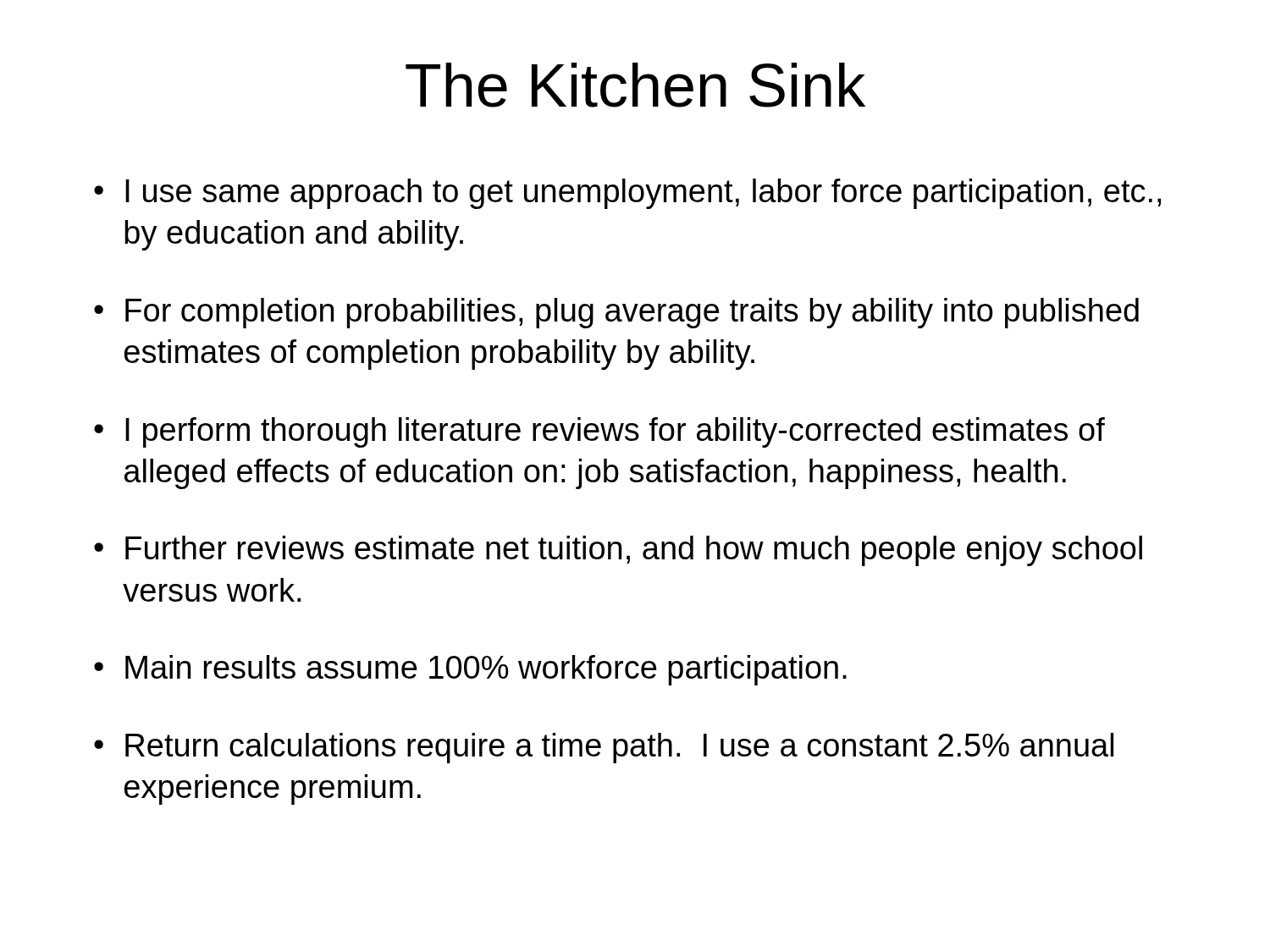Point to the block beginning "• Return calculations require a time path. I"
1270x952 pixels.
click(x=635, y=767)
